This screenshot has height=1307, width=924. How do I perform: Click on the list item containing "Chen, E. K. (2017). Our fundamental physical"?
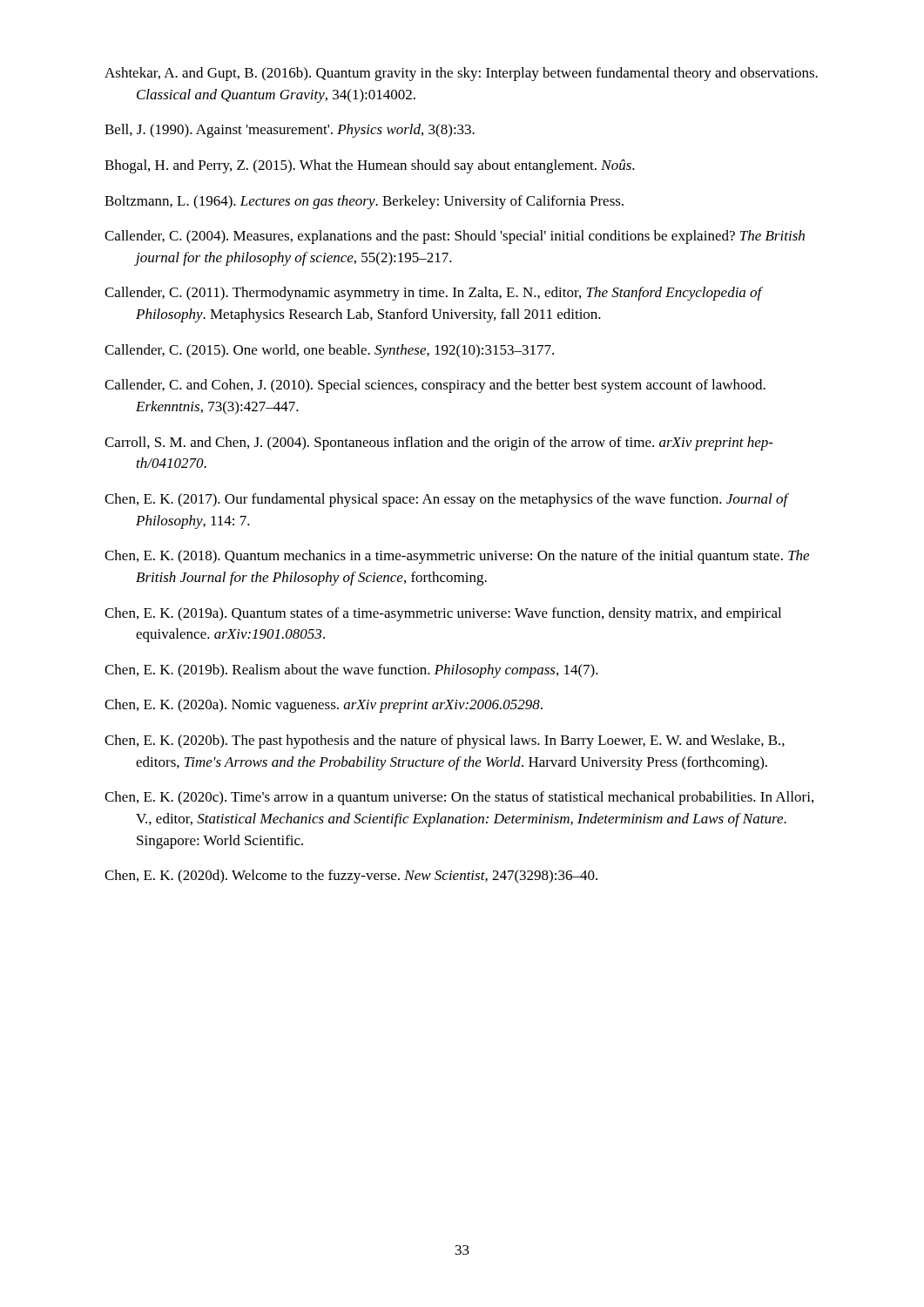click(446, 510)
